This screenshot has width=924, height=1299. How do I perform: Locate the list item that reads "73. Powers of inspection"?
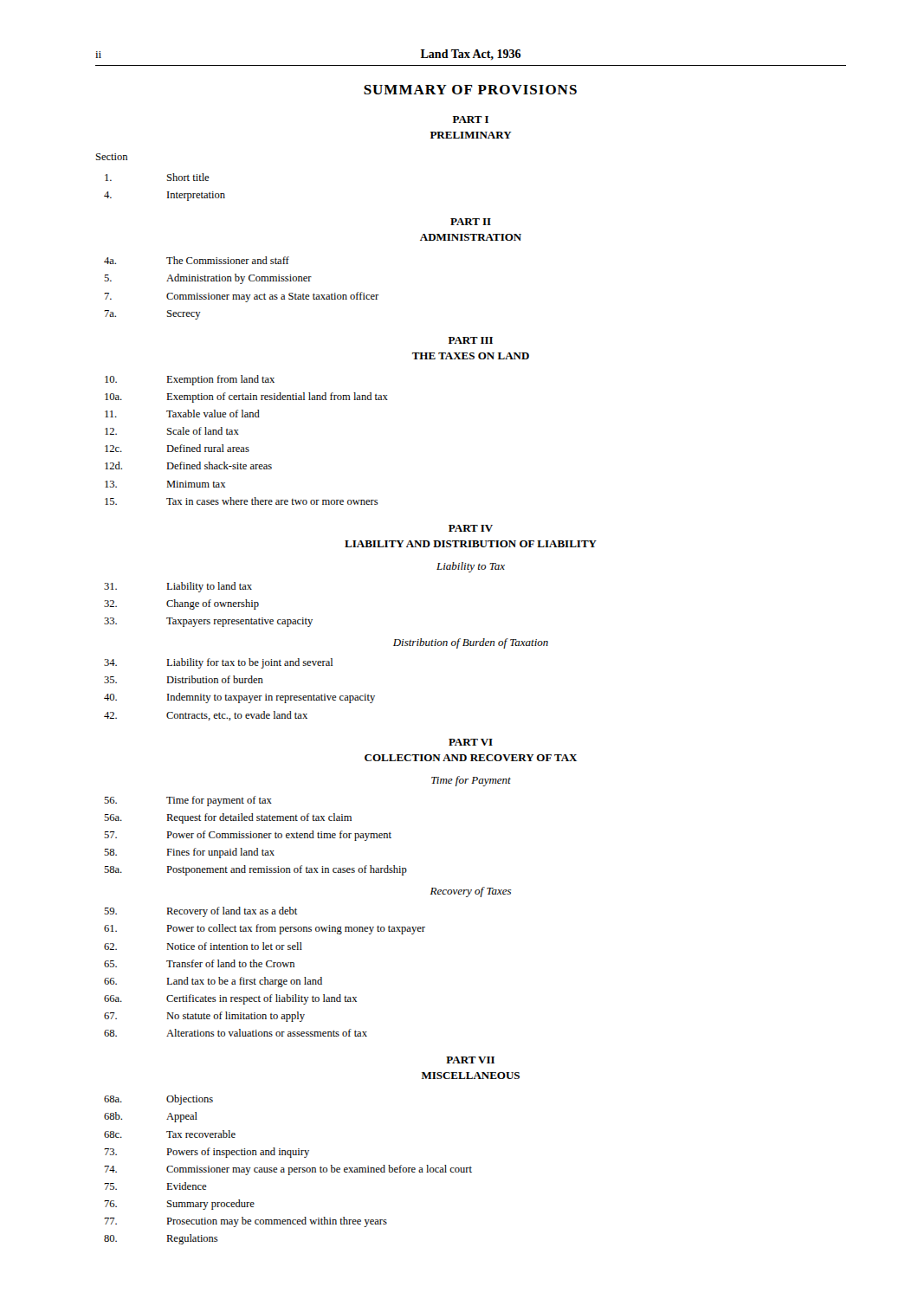207,1153
